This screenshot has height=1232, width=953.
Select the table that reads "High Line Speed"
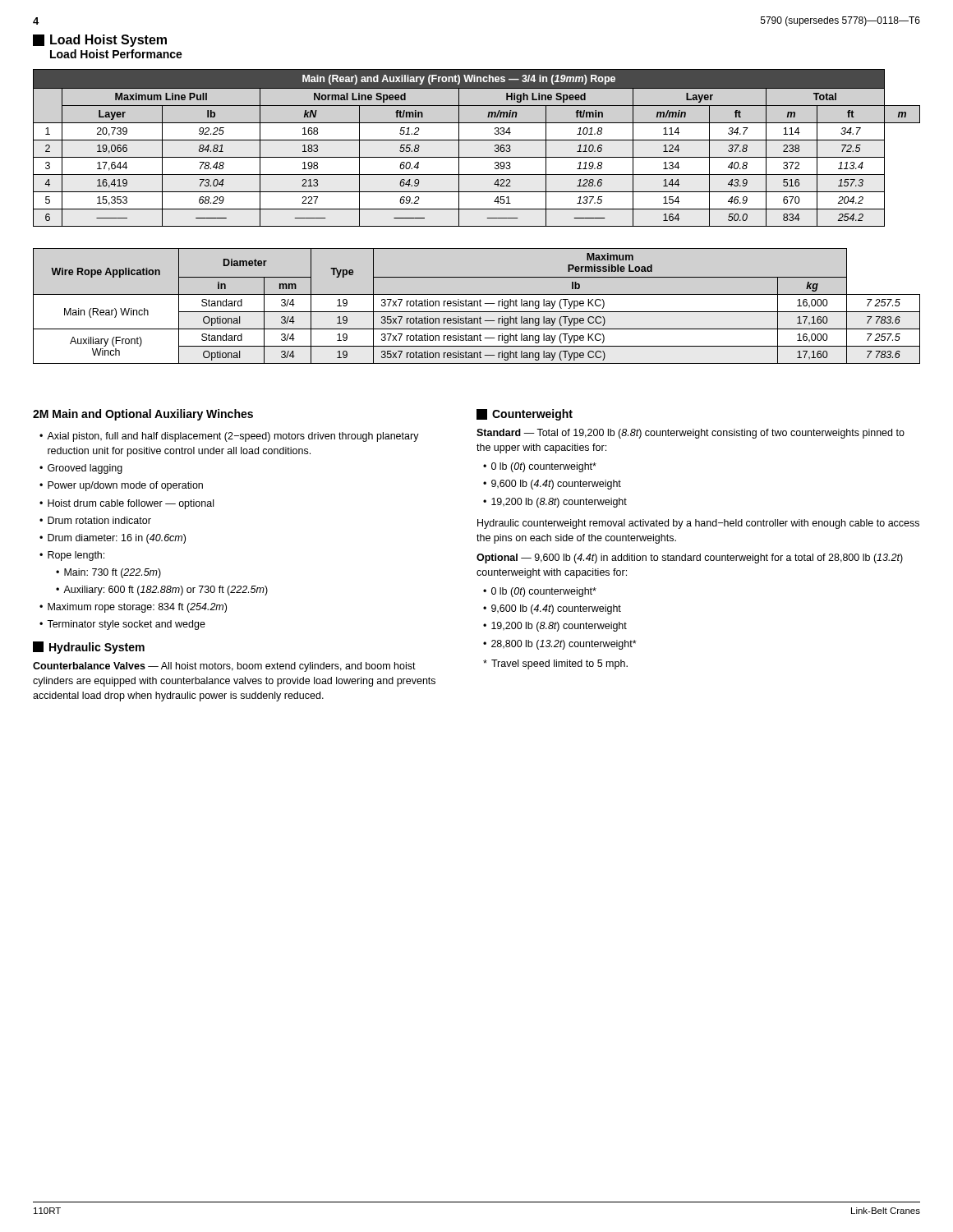(476, 148)
